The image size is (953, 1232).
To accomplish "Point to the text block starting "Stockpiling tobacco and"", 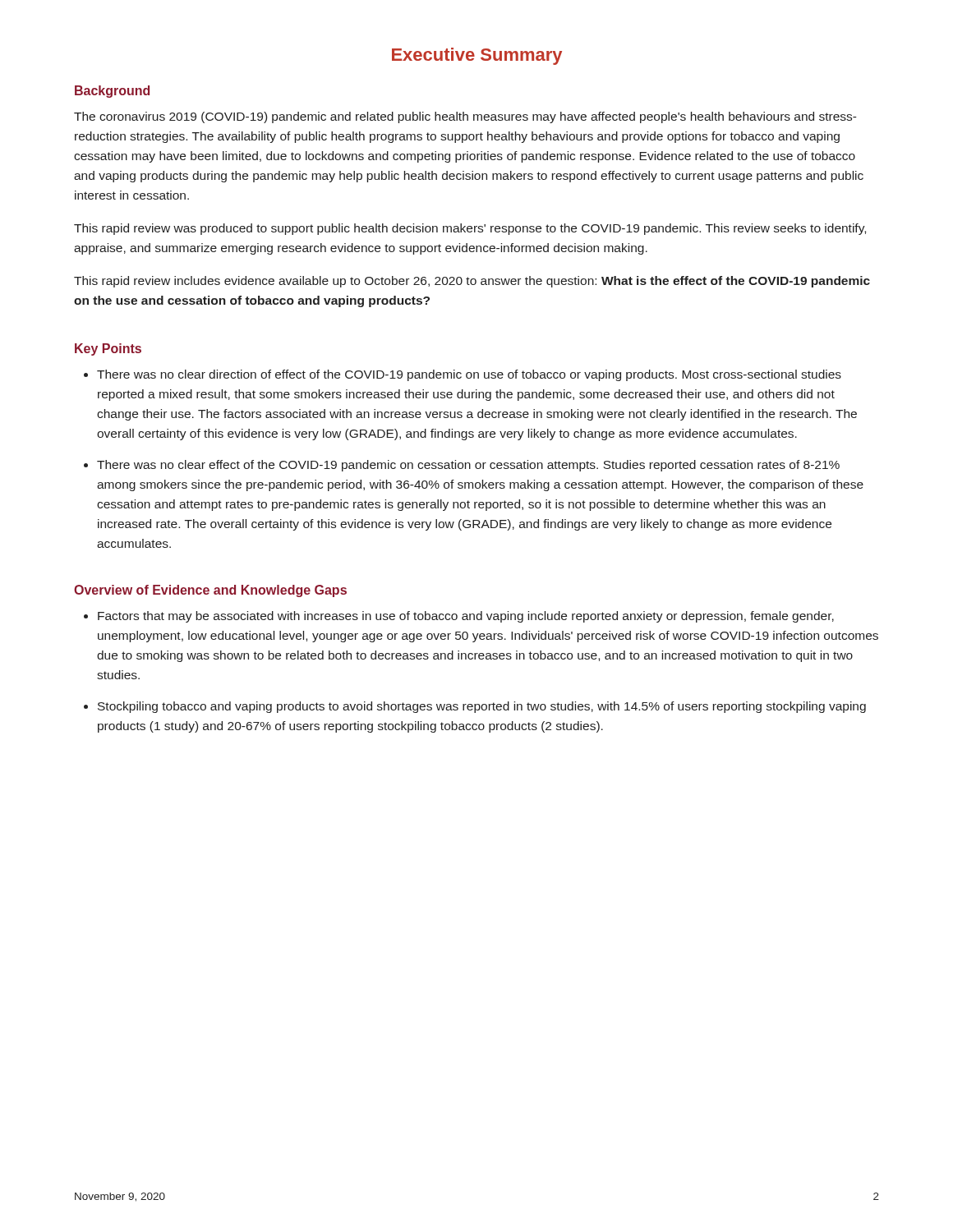I will point(482,716).
